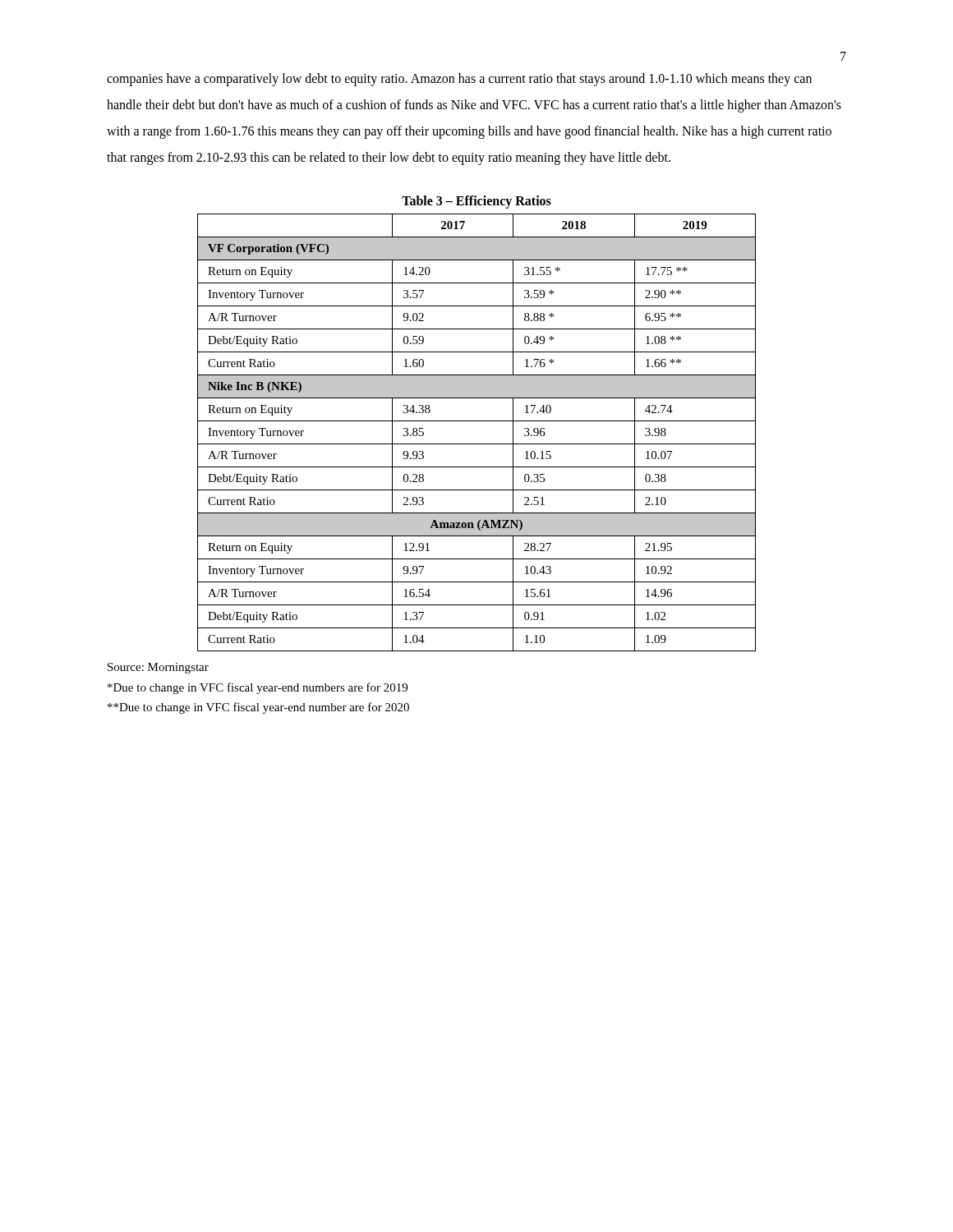Select a caption
Viewport: 953px width, 1232px height.
tap(476, 201)
